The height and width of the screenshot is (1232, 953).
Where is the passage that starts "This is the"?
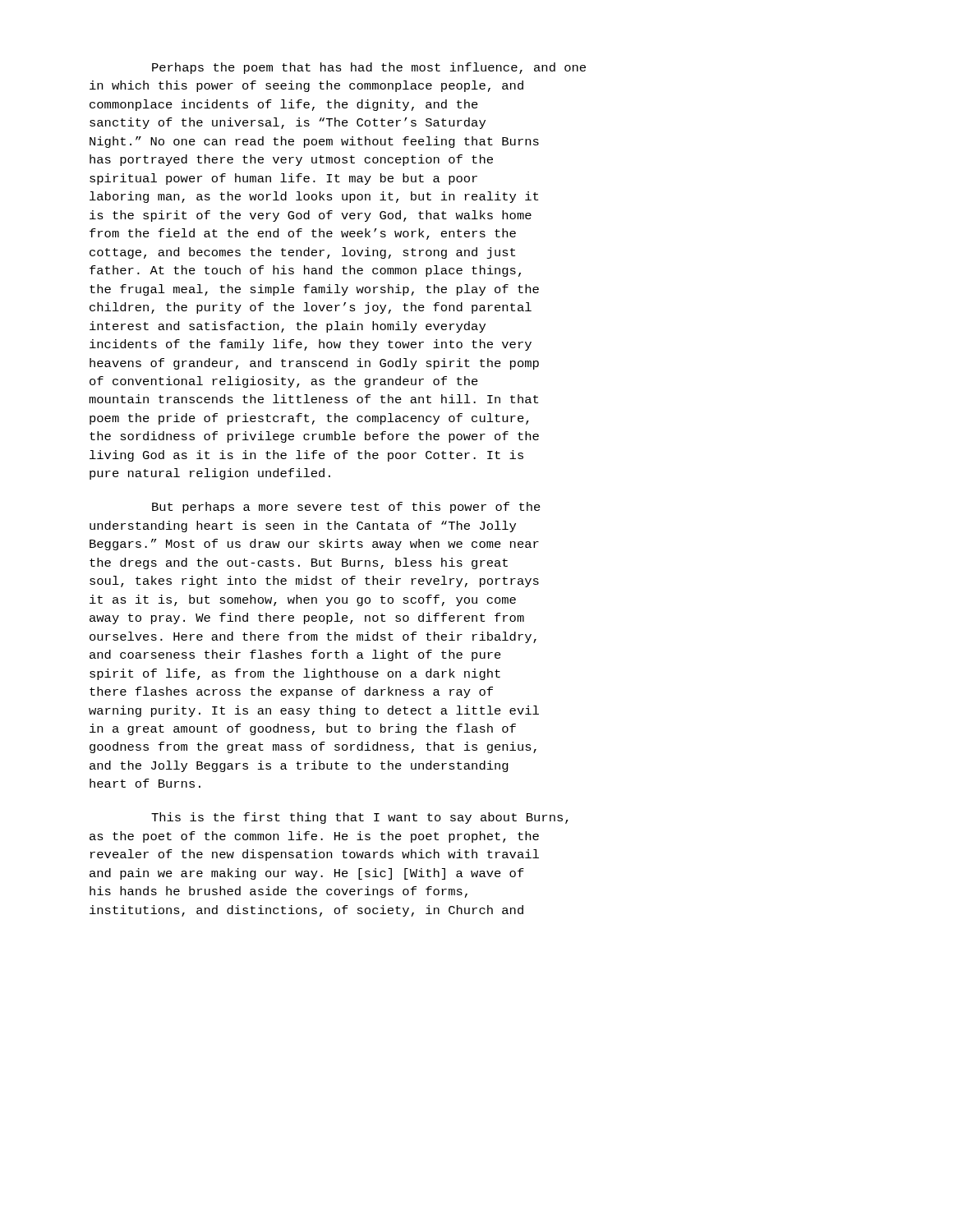(x=330, y=865)
